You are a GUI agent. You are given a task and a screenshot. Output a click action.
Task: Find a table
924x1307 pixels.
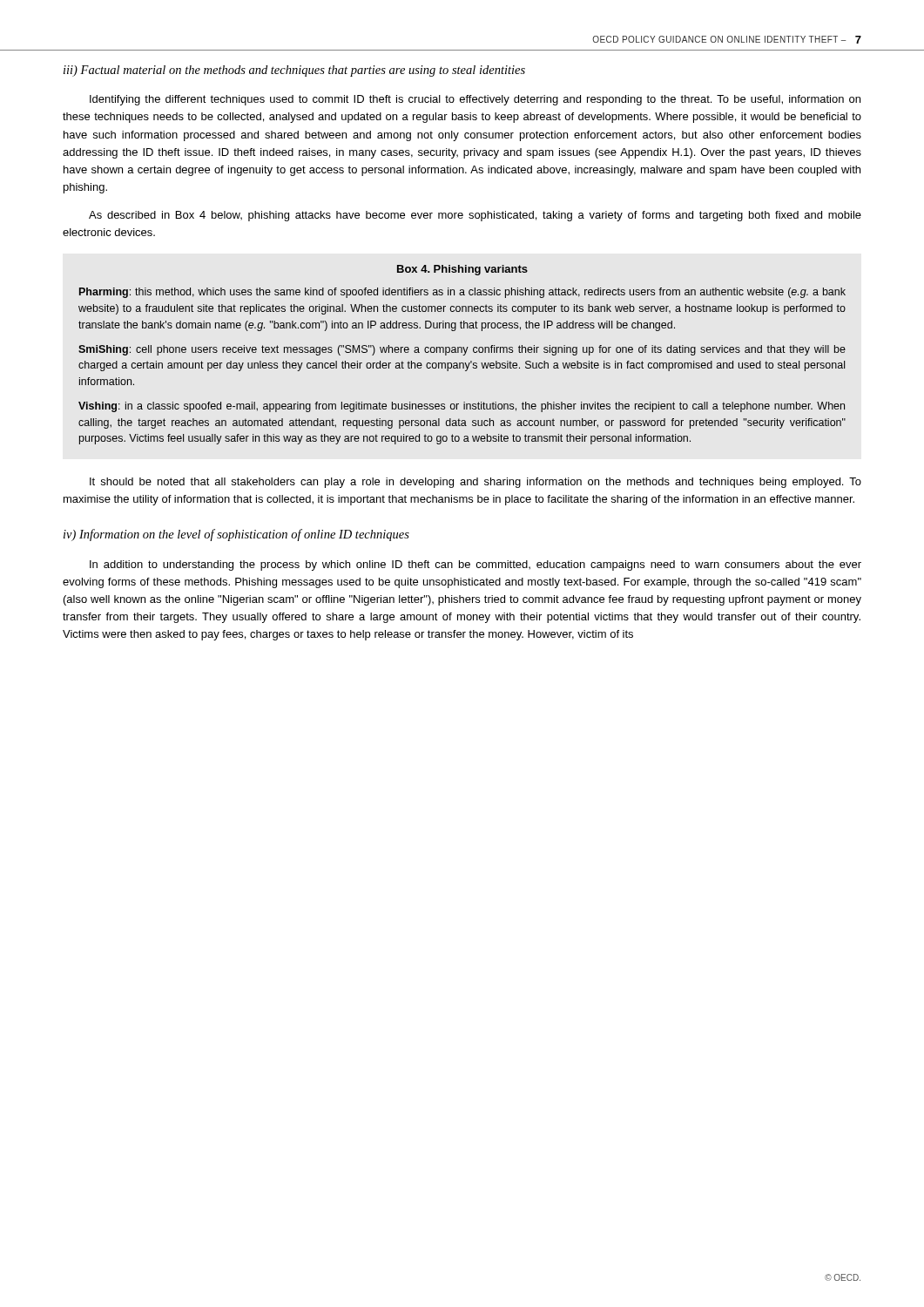coord(462,357)
